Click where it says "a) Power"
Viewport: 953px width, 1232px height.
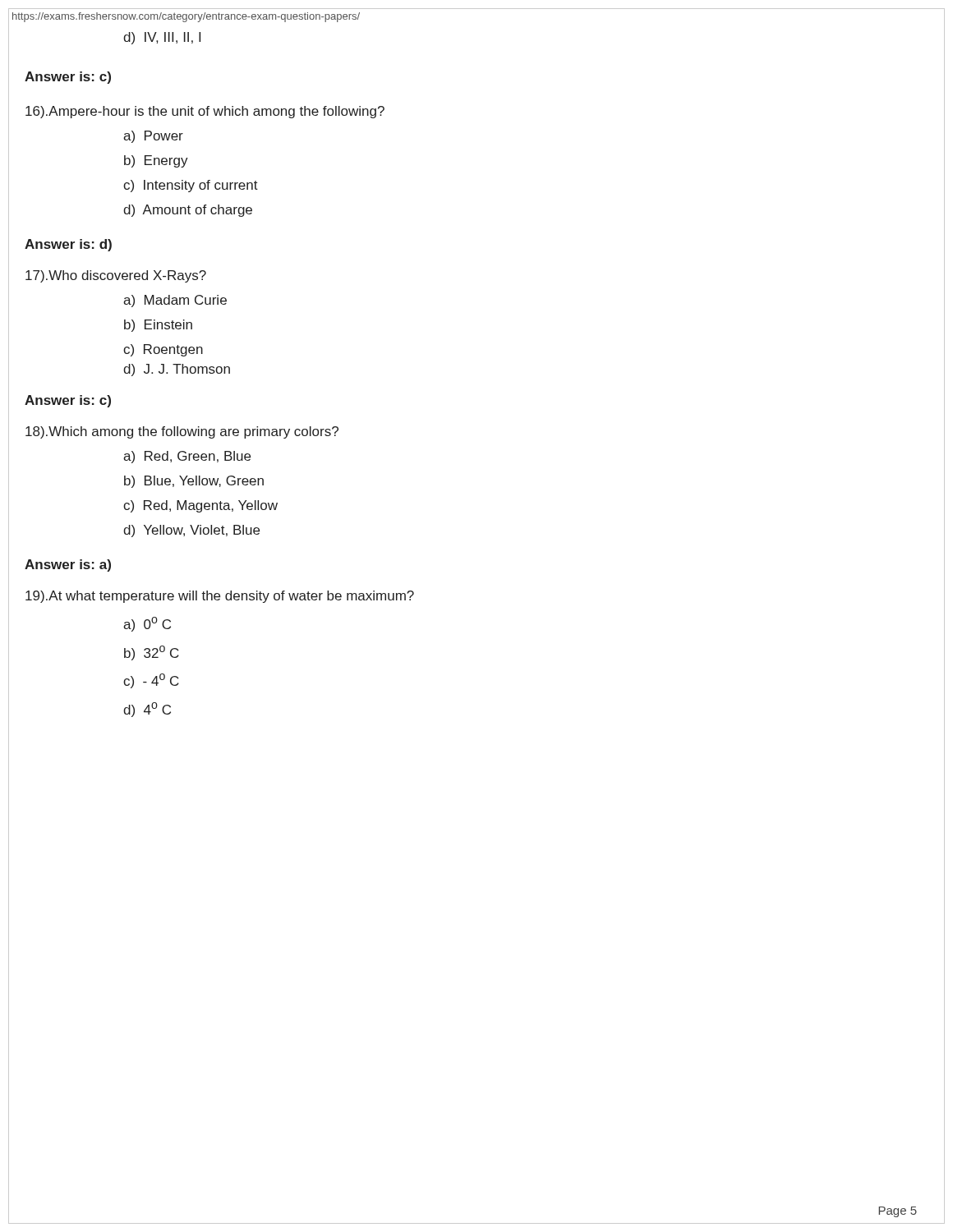[153, 136]
